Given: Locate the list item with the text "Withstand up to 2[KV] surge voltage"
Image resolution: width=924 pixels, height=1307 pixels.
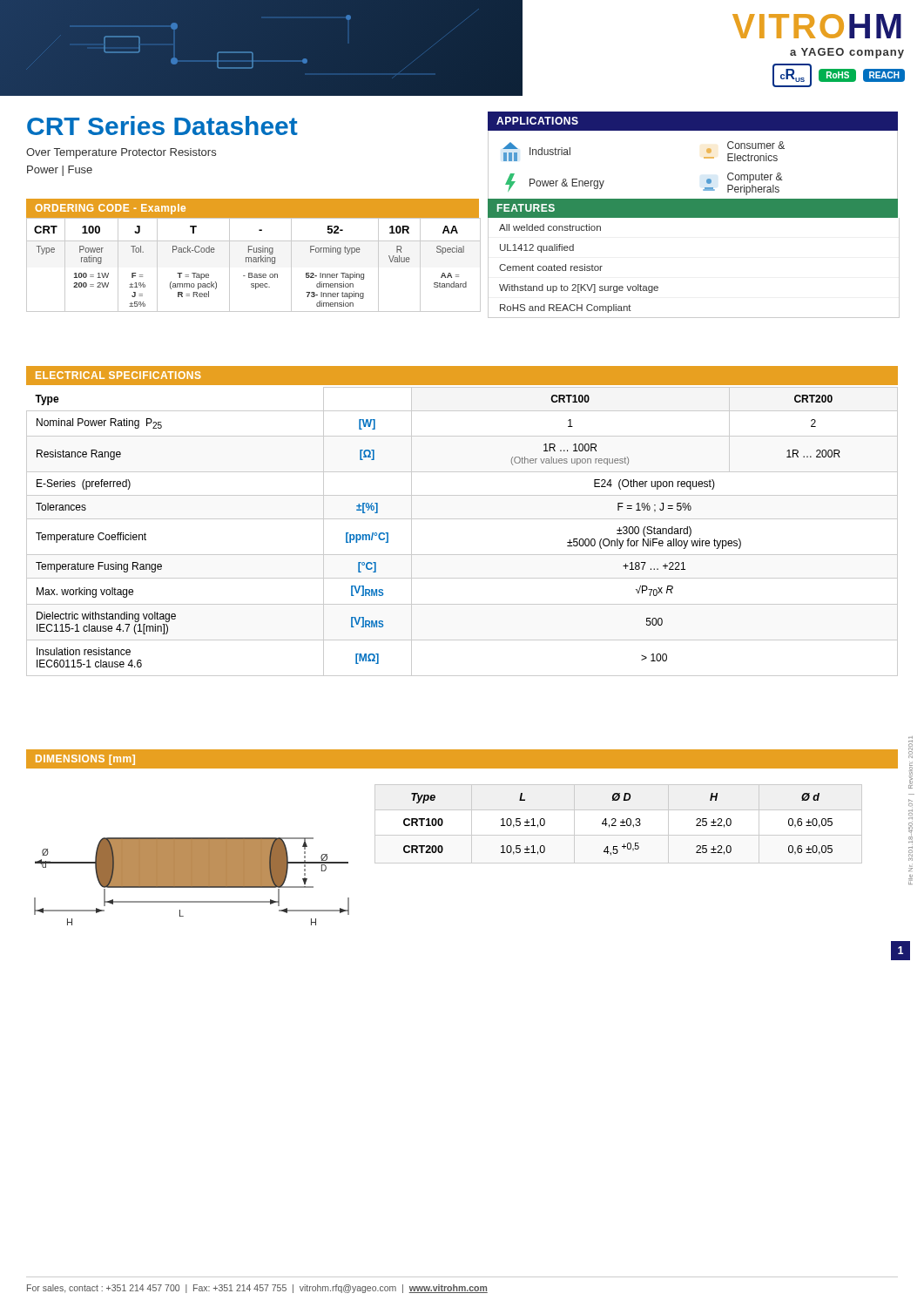Looking at the screenshot, I should 579,288.
